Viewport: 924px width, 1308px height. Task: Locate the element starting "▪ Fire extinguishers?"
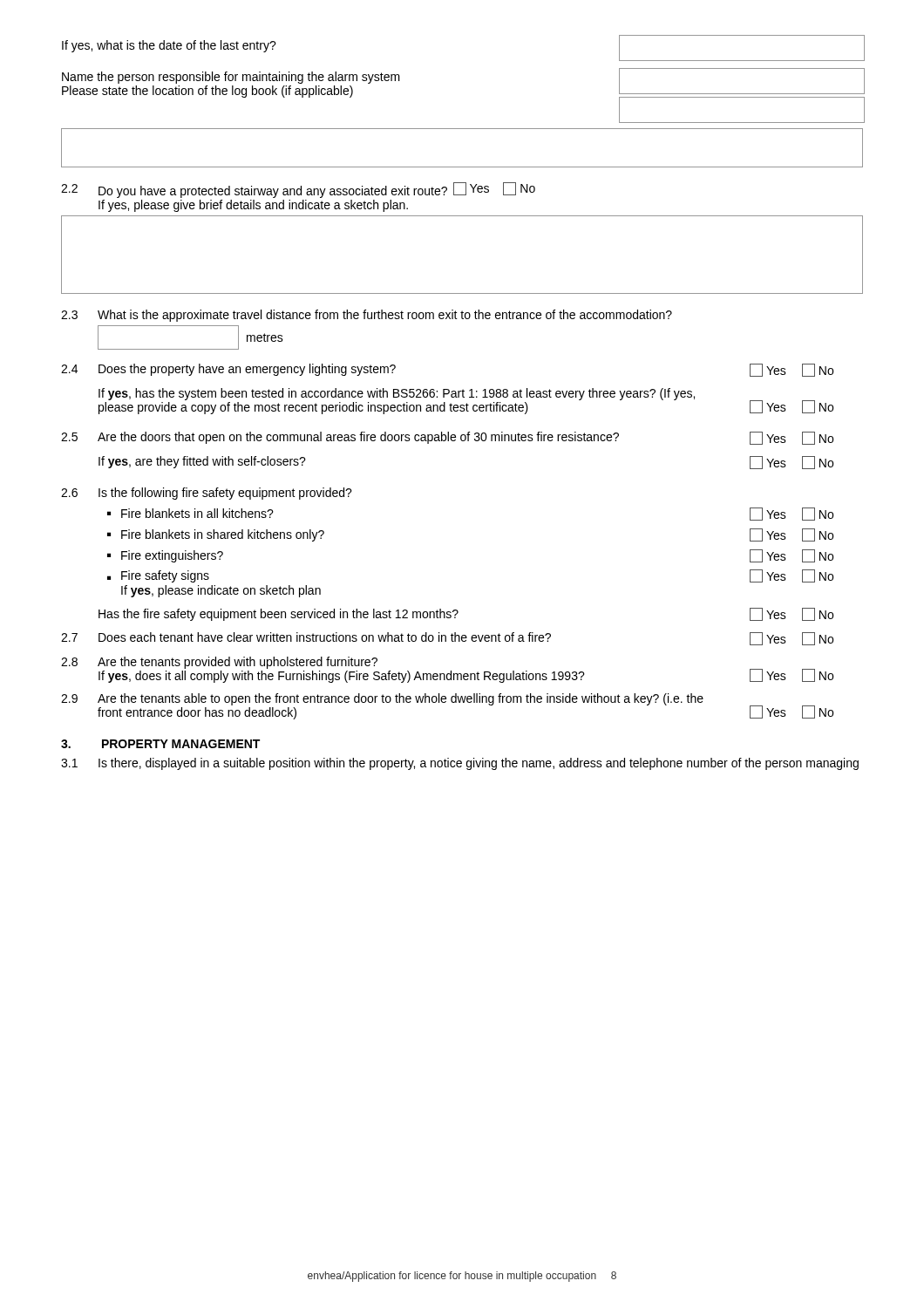pos(165,556)
